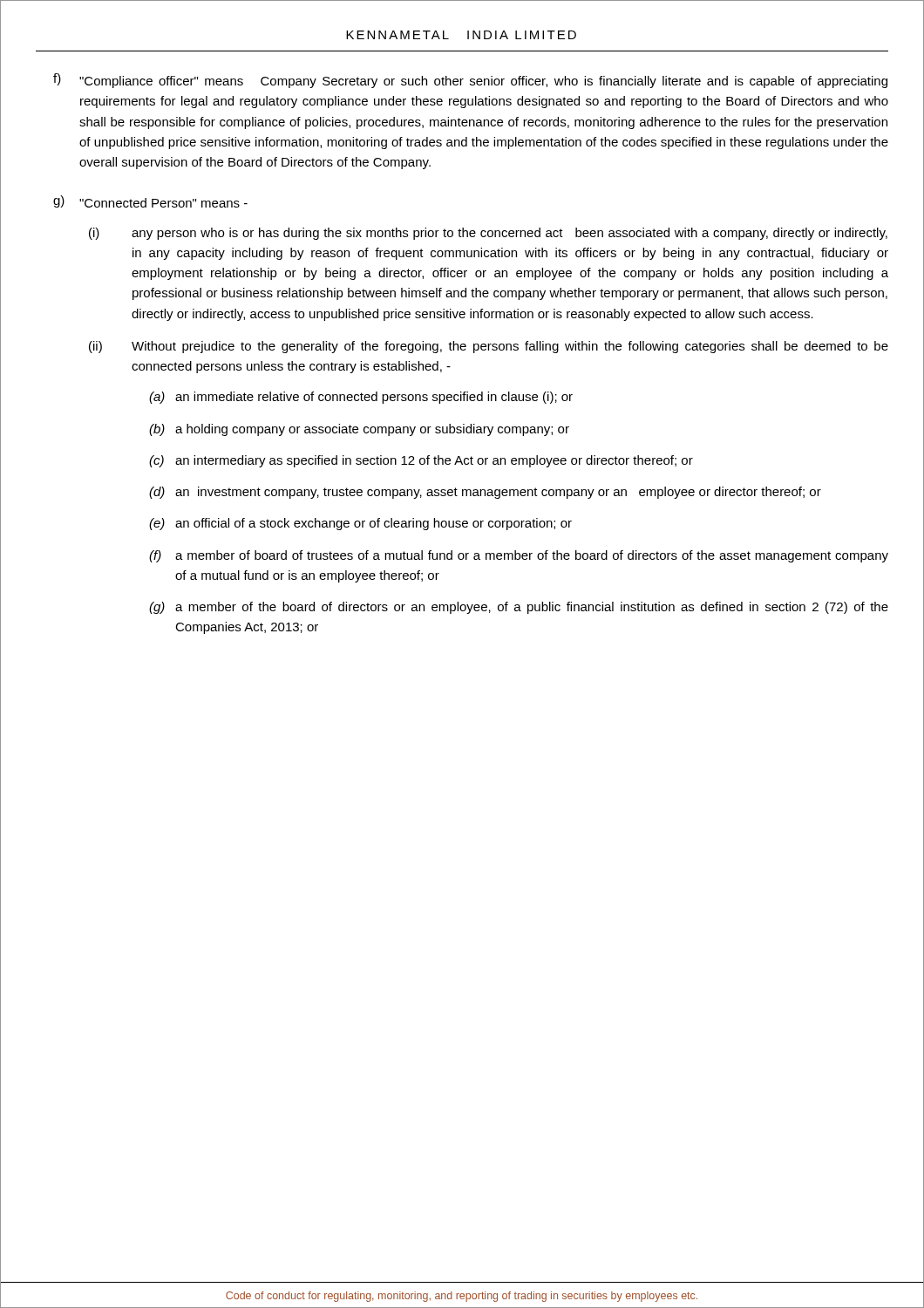Click on the block starting "(d) an investment company,"
This screenshot has height=1308, width=924.
coord(519,491)
